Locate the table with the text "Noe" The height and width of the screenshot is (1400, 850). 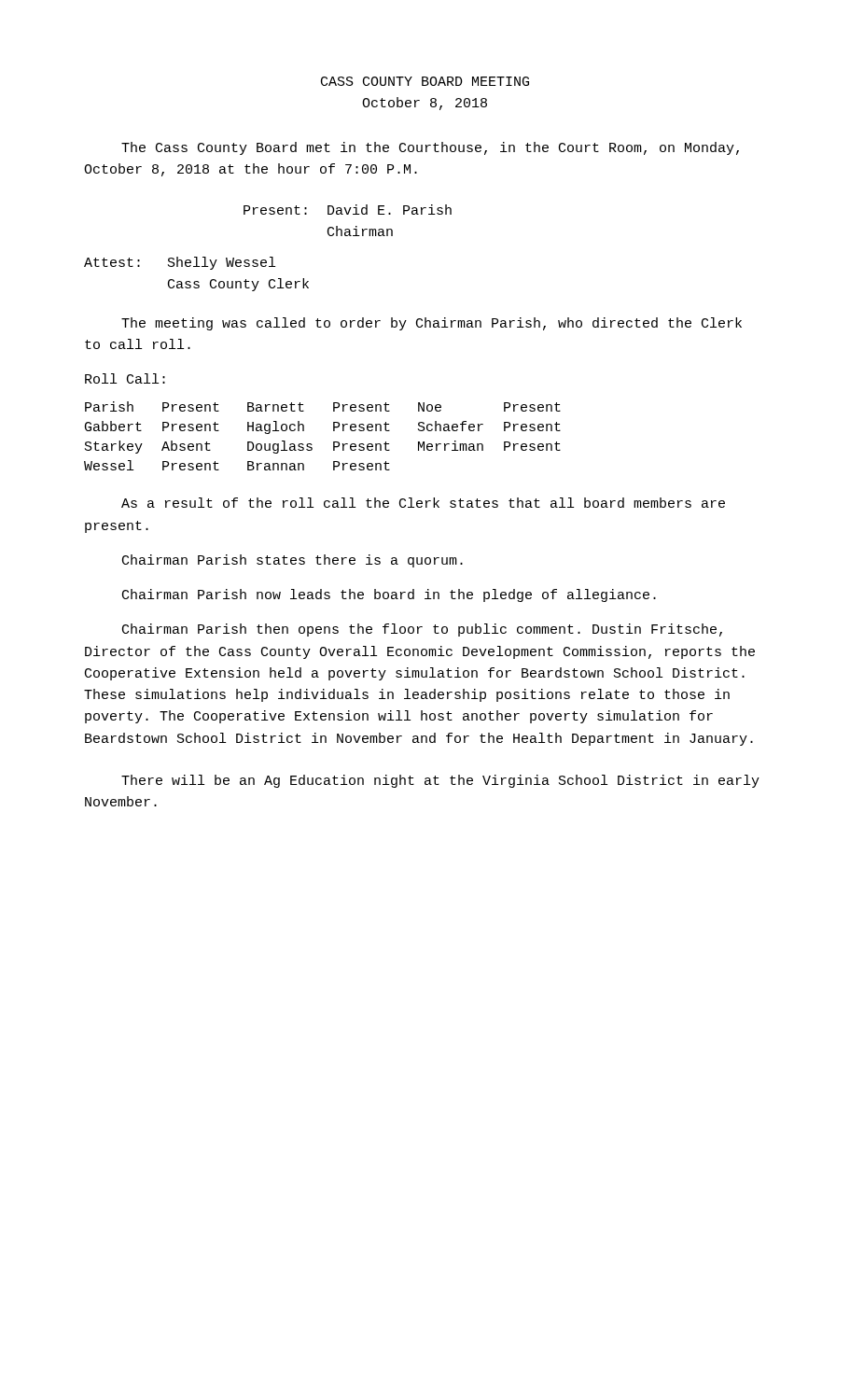point(425,438)
